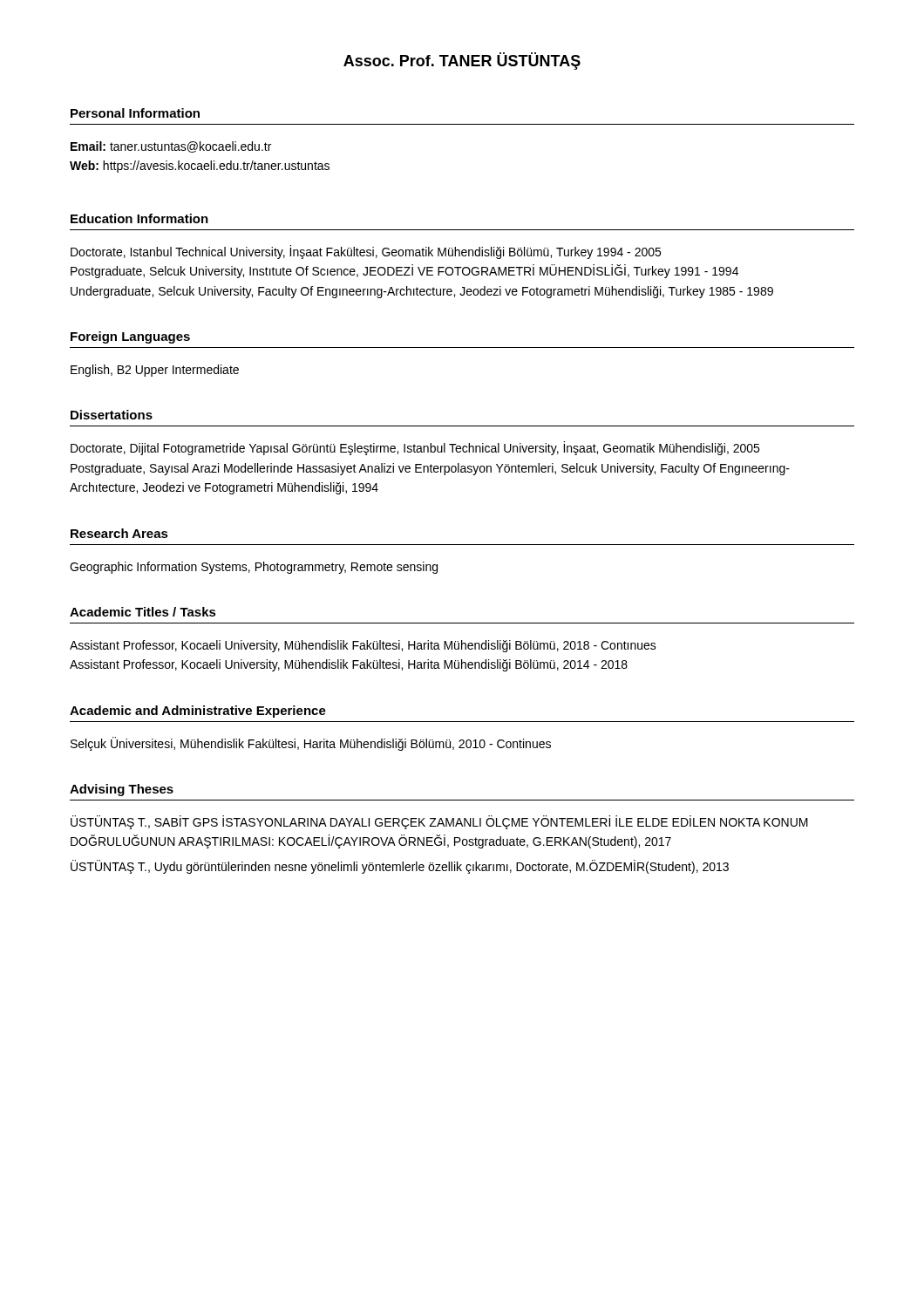Click on the text block that says "Geographic Information Systems, Photogrammetry,"
This screenshot has width=924, height=1308.
(x=254, y=566)
